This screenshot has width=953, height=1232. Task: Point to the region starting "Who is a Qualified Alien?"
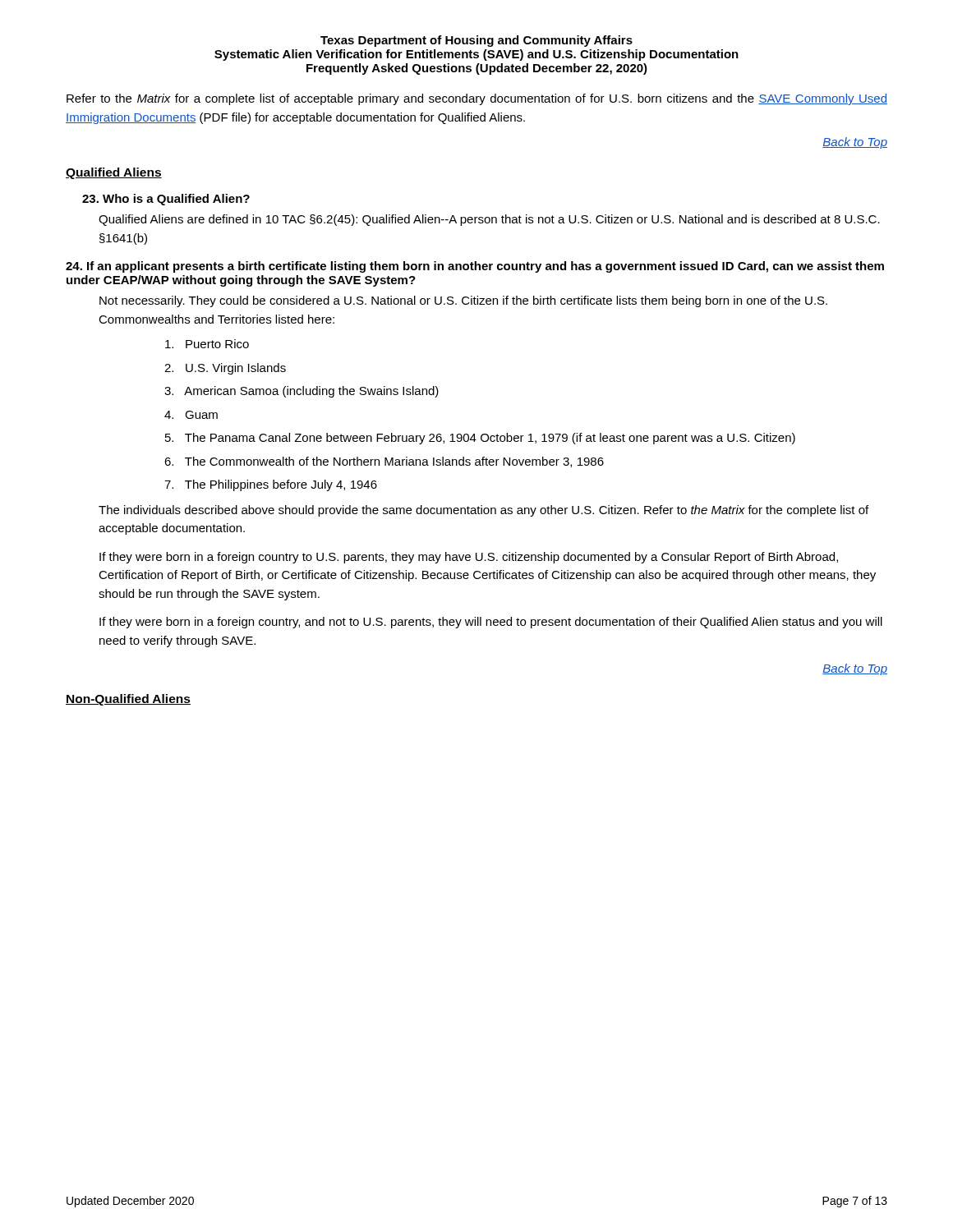[166, 198]
